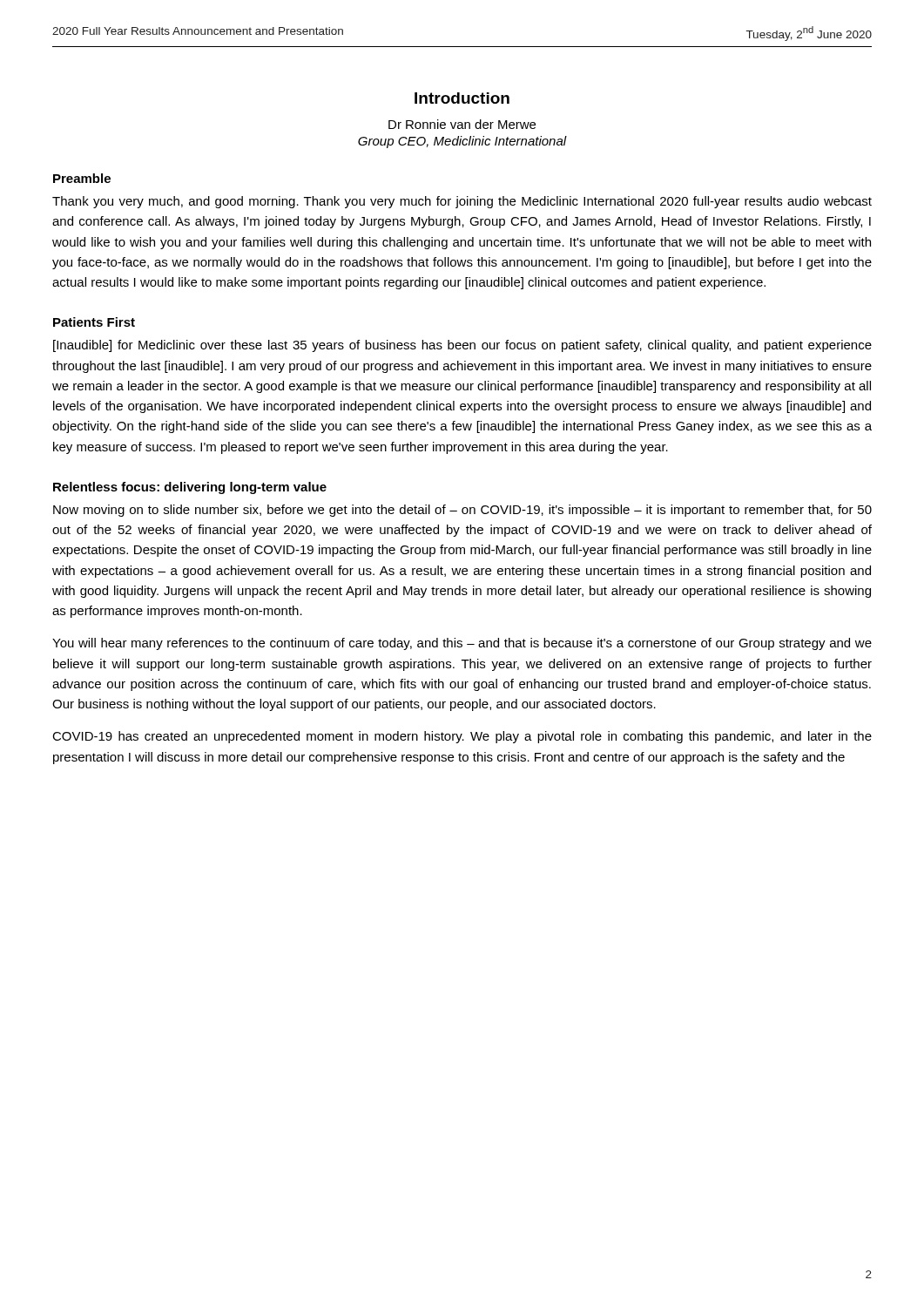Locate the text block that reads "You will hear"
Screen dimensions: 1307x924
462,673
